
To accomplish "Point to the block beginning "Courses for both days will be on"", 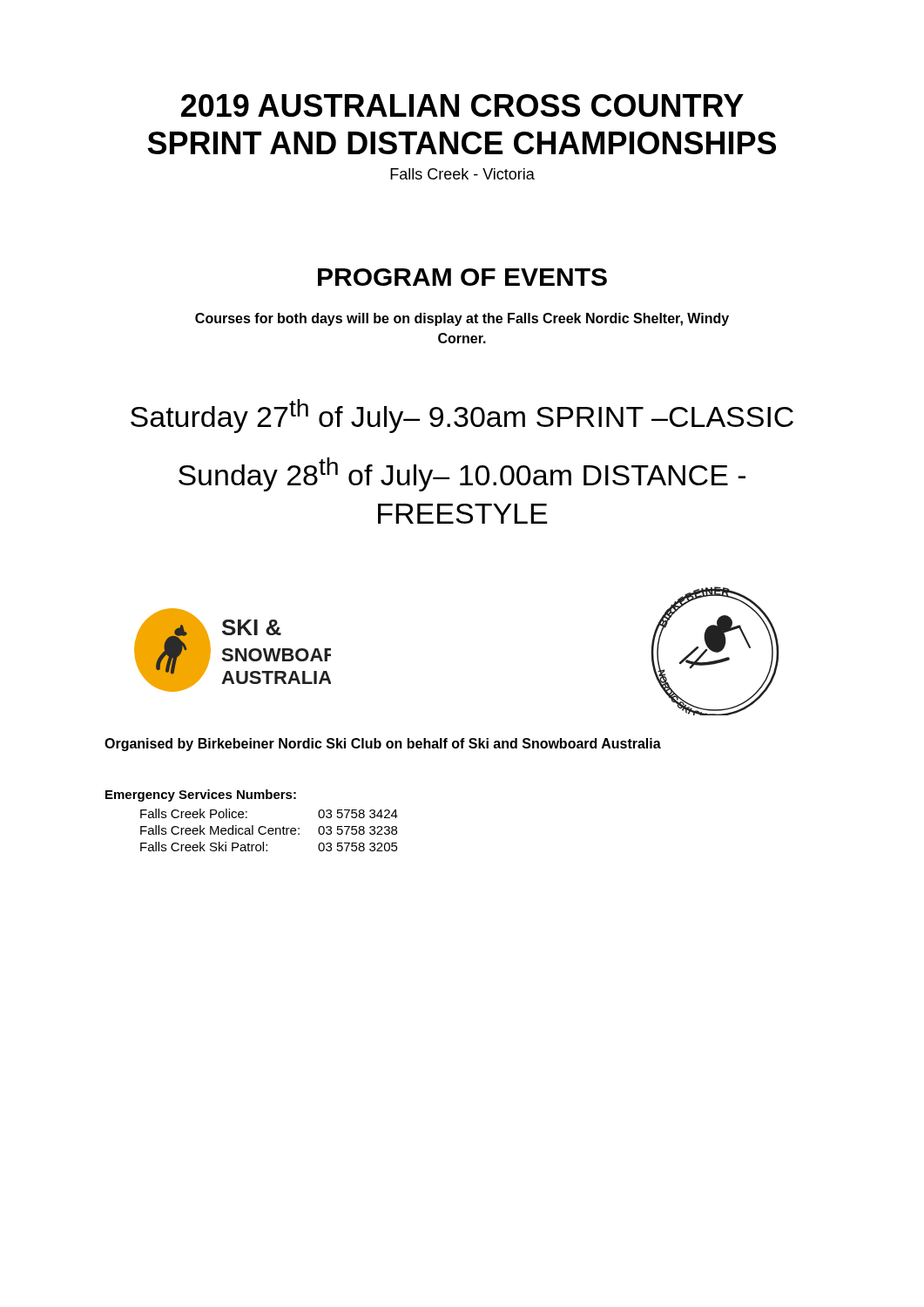I will point(462,329).
